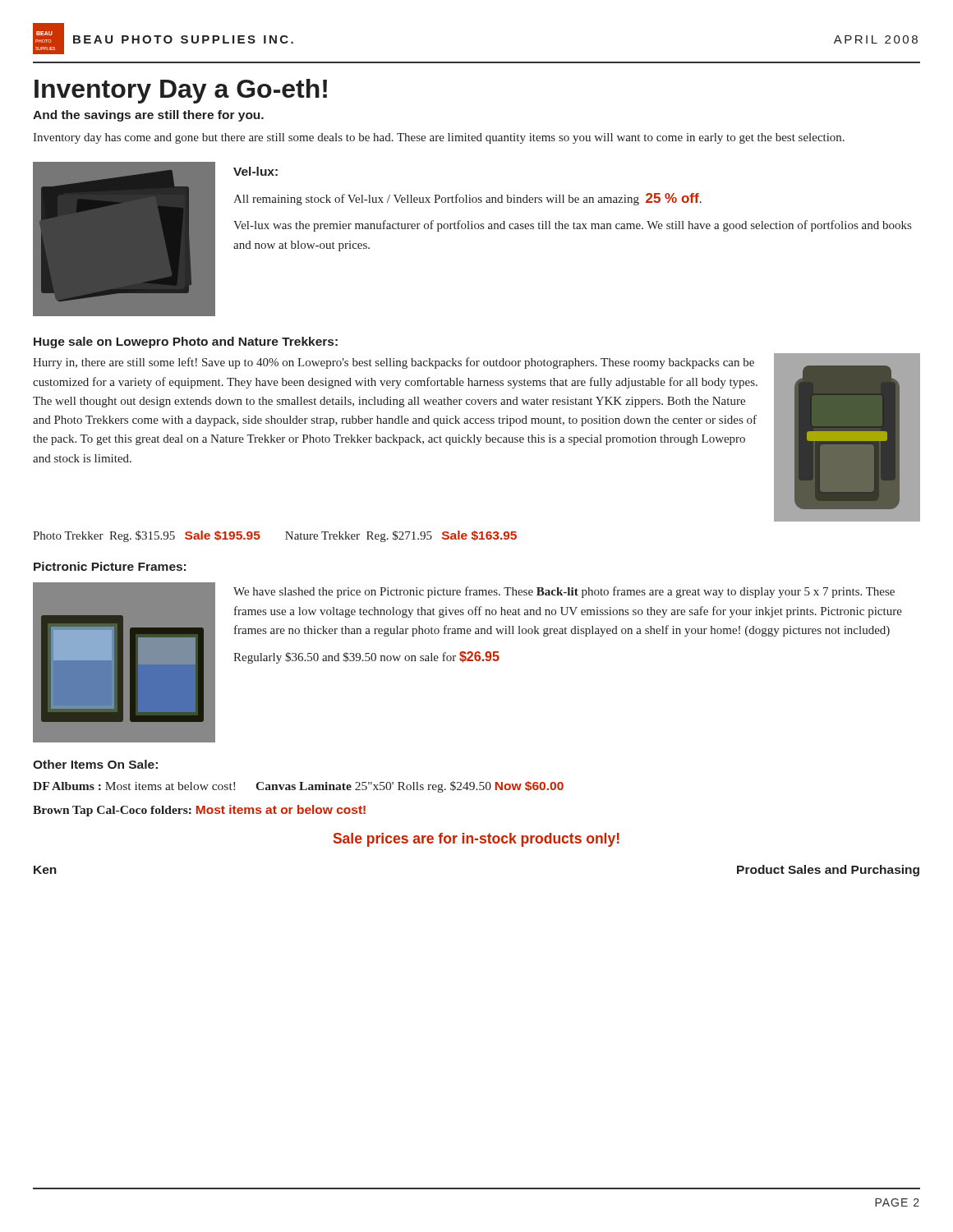
Task: Find the text block that says "Photo Trekker Reg. $315.95"
Action: pyautogui.click(x=275, y=535)
